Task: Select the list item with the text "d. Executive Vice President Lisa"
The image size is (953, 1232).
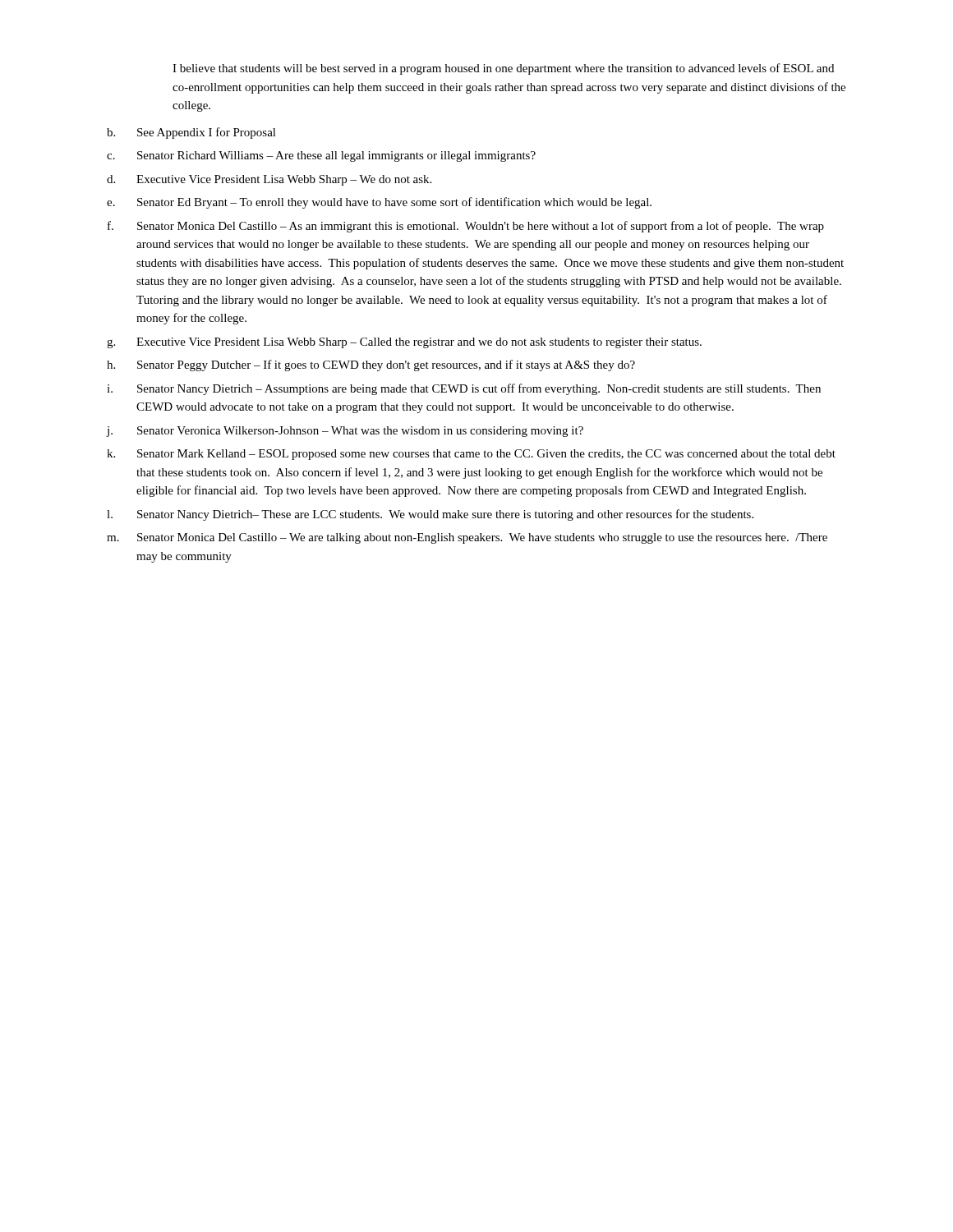Action: pyautogui.click(x=269, y=180)
